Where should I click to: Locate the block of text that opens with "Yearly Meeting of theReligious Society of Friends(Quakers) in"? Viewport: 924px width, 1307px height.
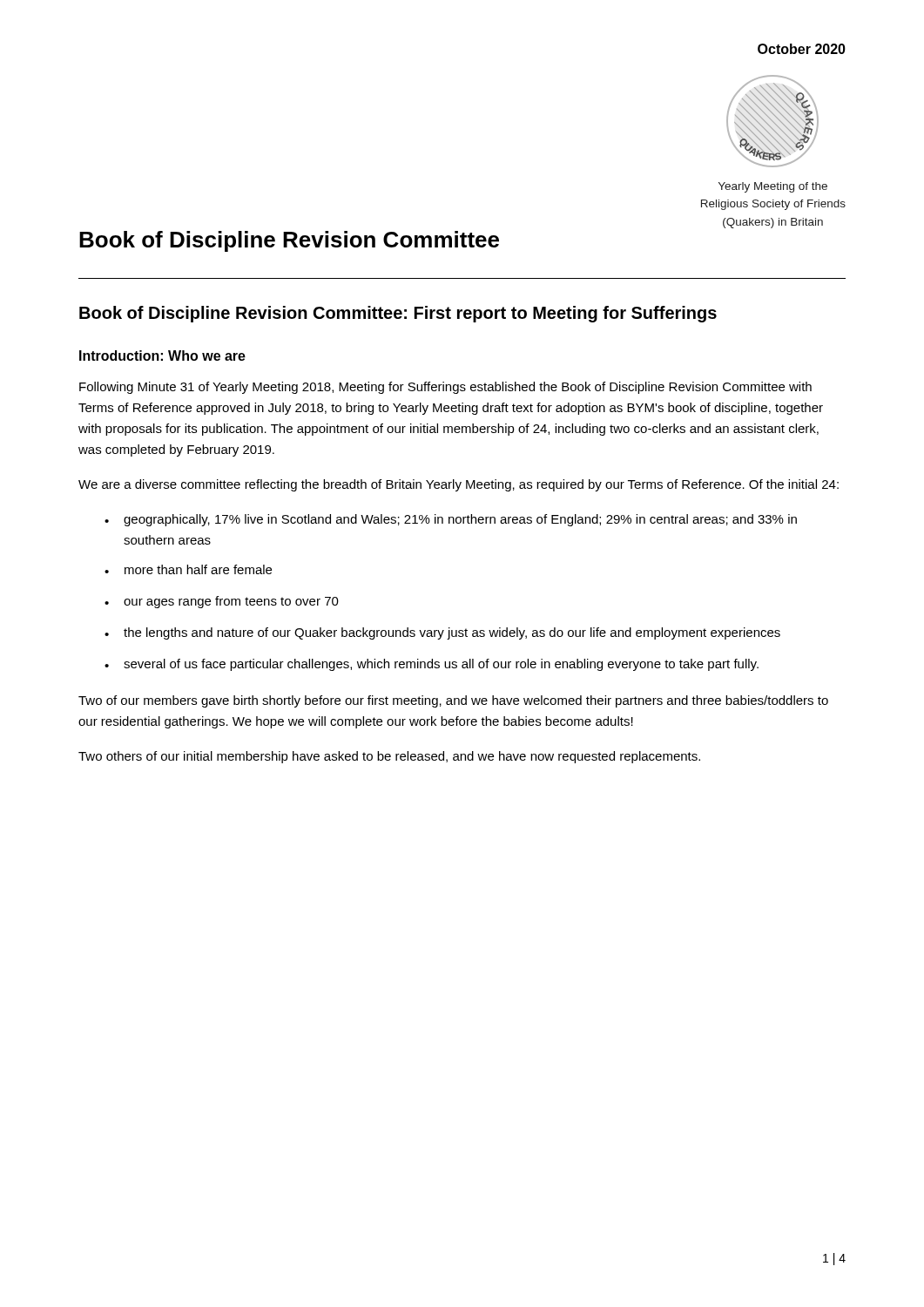[773, 204]
